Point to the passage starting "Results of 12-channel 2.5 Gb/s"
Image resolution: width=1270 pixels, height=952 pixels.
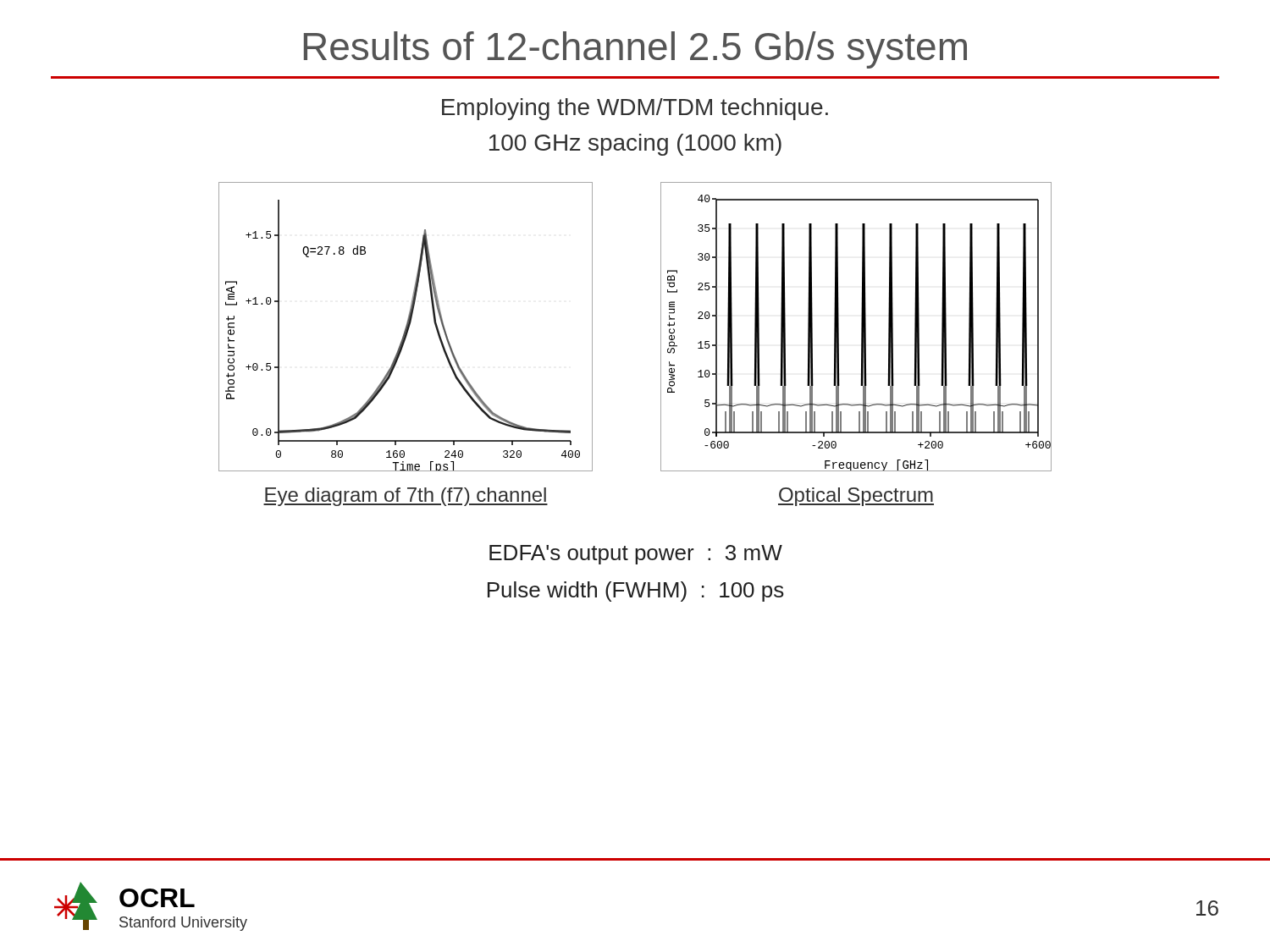point(635,47)
